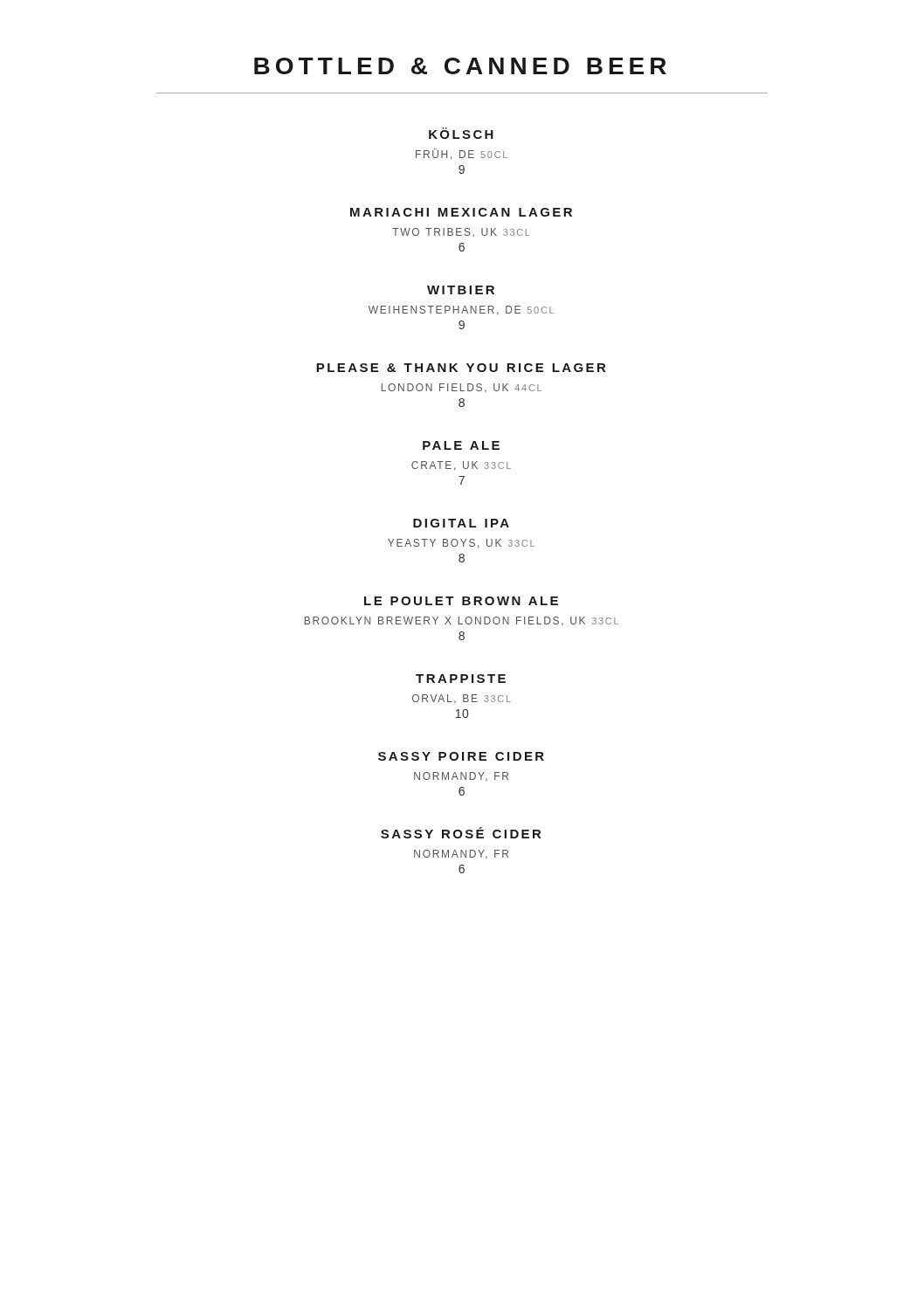Image resolution: width=924 pixels, height=1310 pixels.
Task: Select the text that says "CRATE, UK 33CL"
Action: [462, 466]
